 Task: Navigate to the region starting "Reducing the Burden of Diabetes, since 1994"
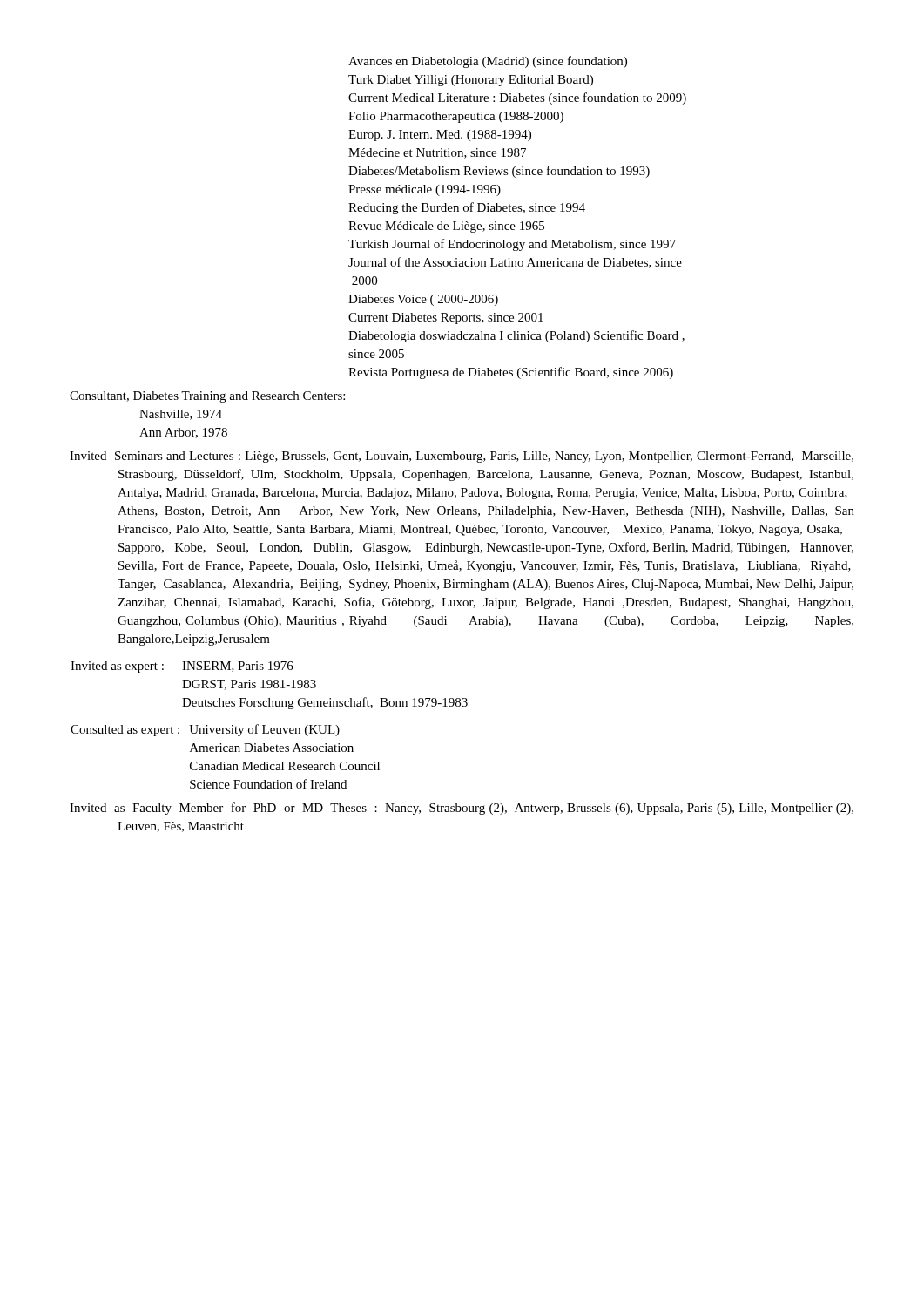pos(467,208)
